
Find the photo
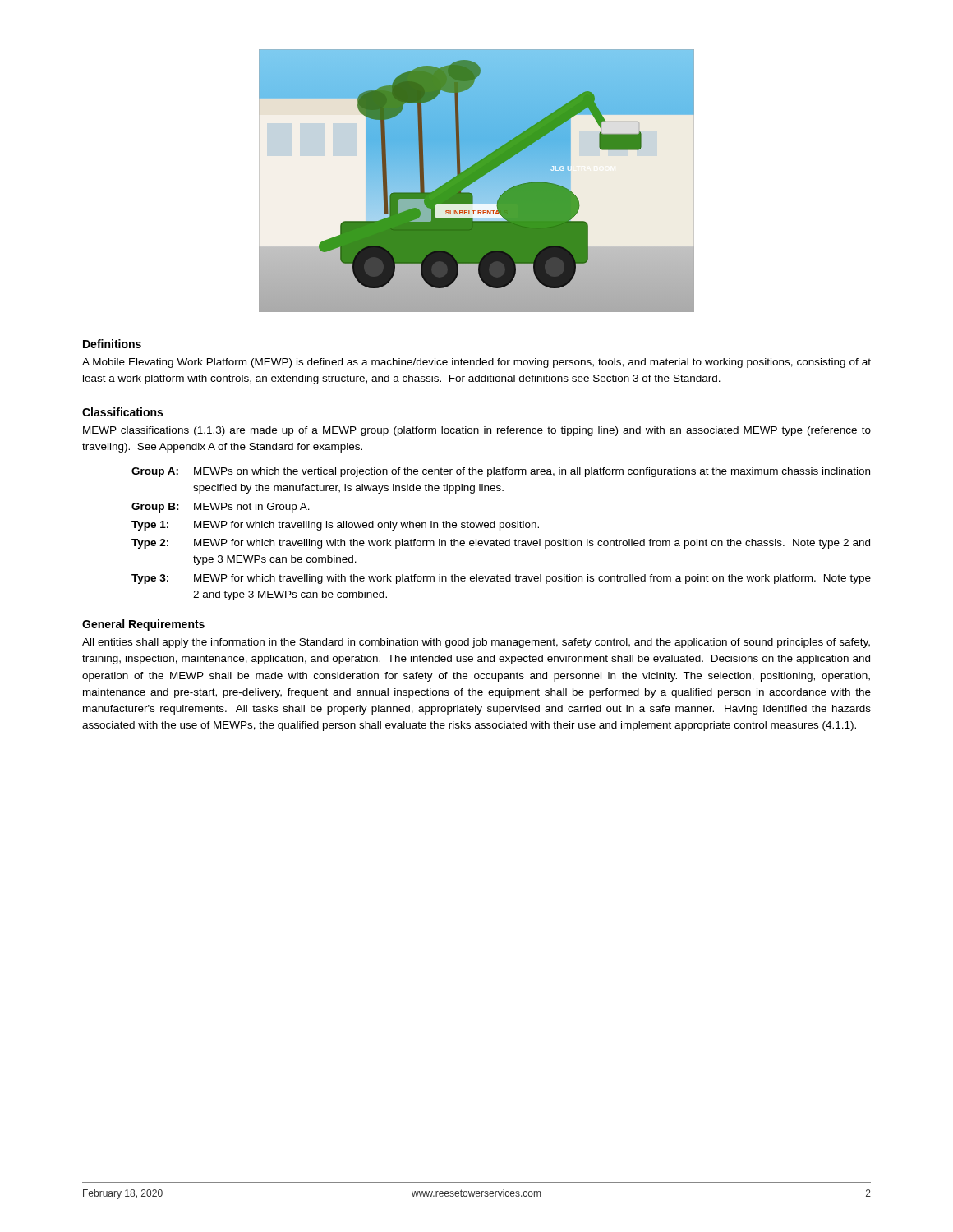pyautogui.click(x=476, y=182)
